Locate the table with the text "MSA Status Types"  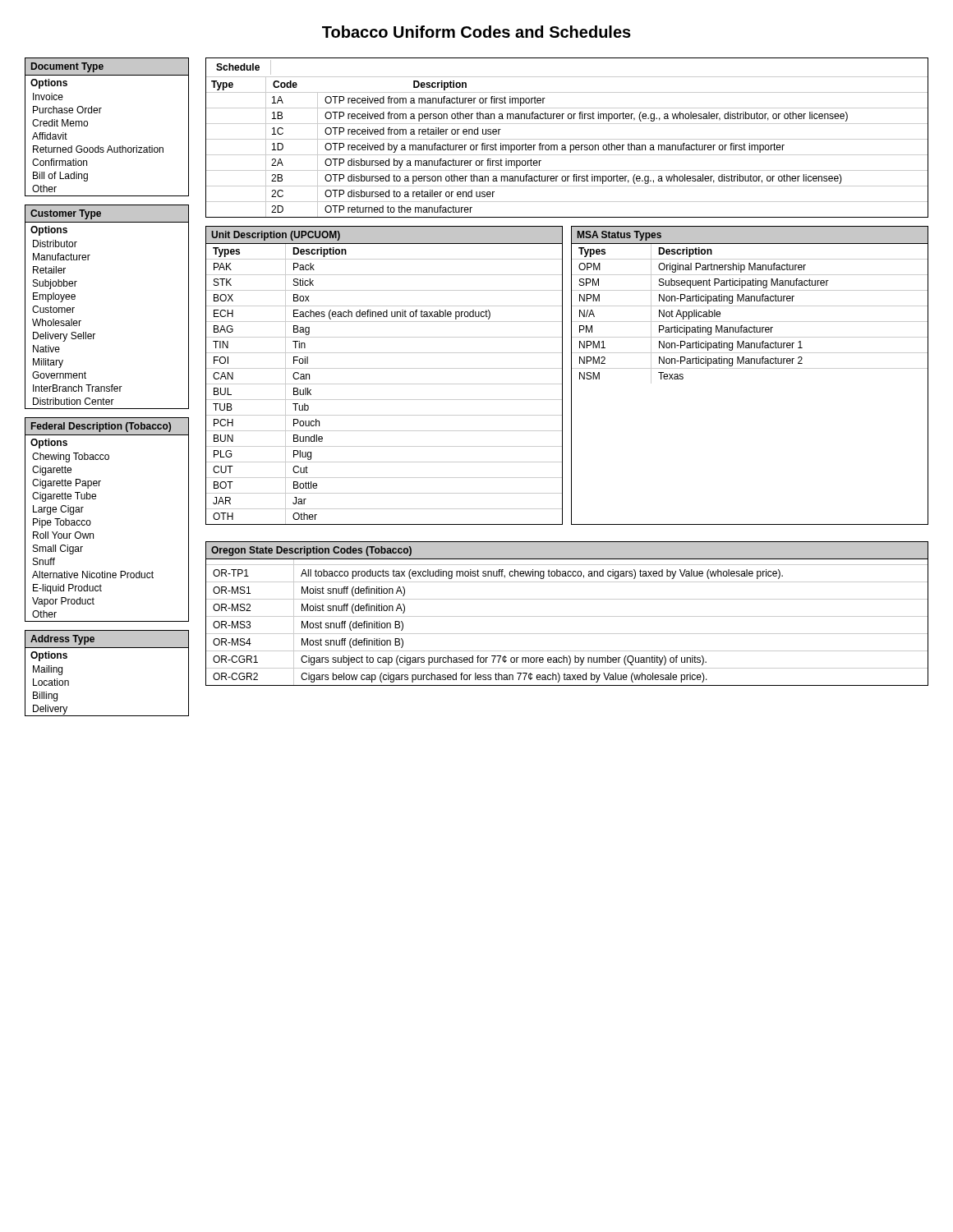coord(750,375)
